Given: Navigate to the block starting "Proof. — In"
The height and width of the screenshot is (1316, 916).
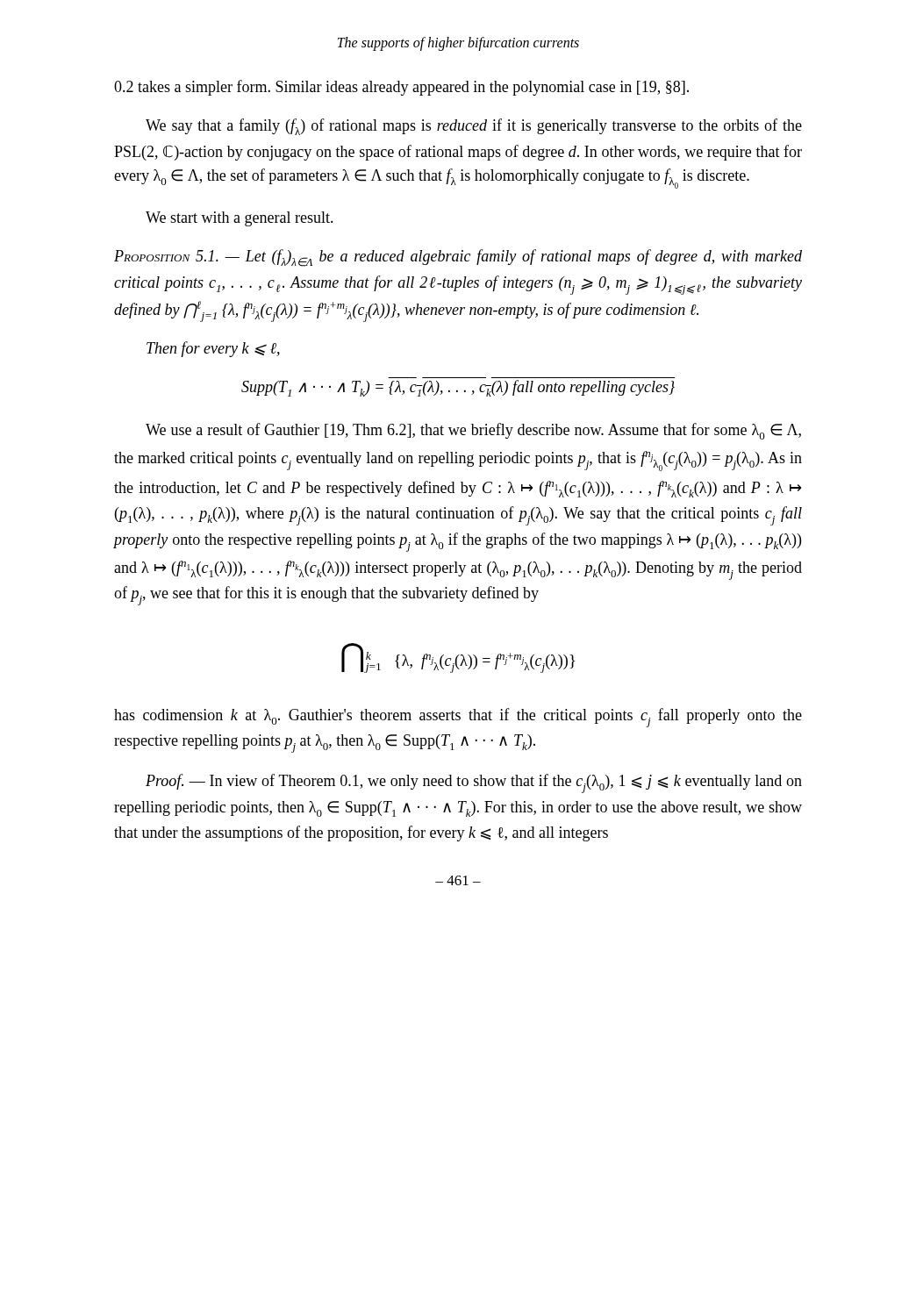Looking at the screenshot, I should [458, 808].
